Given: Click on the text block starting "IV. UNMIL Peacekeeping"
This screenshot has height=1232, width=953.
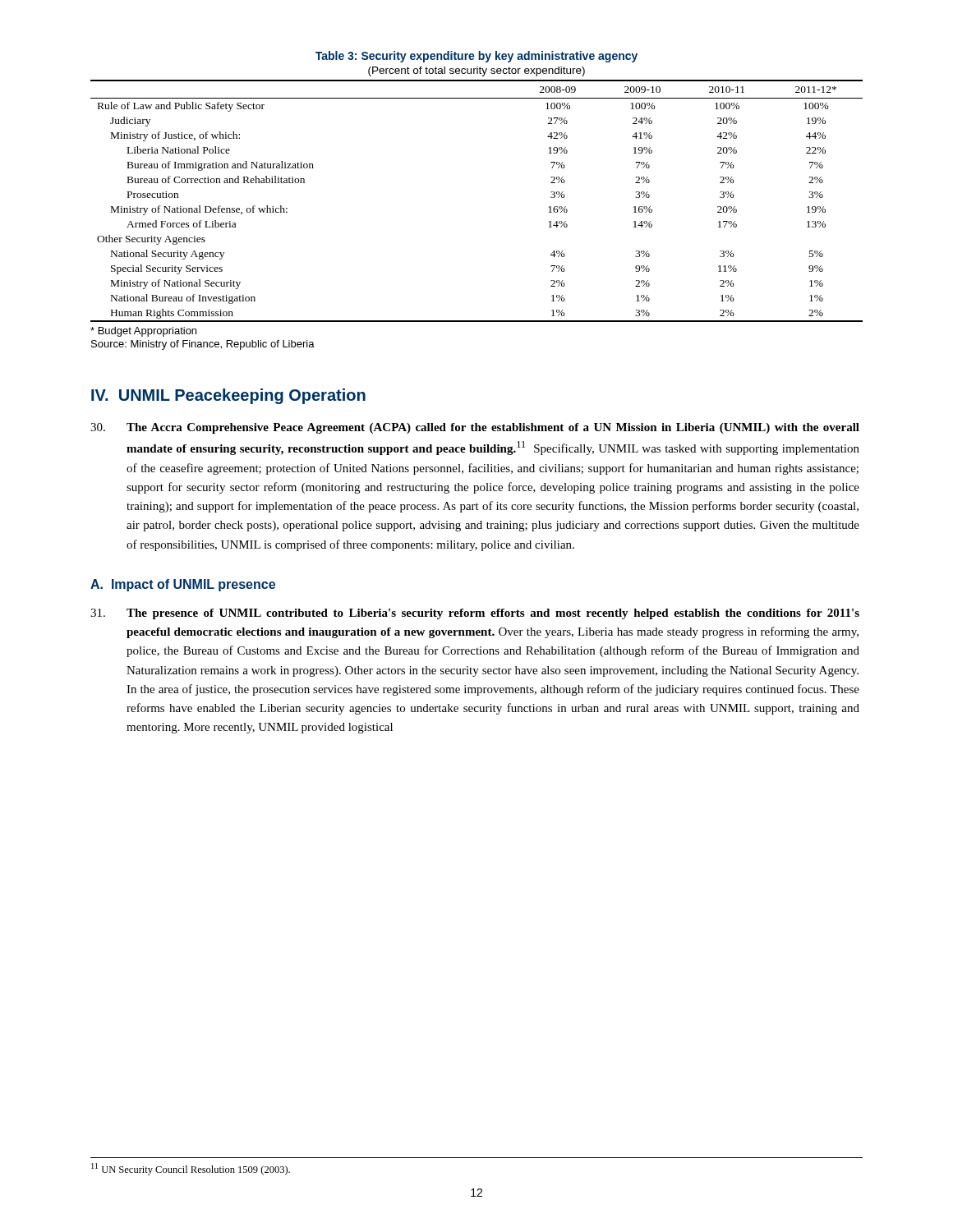Looking at the screenshot, I should [228, 395].
